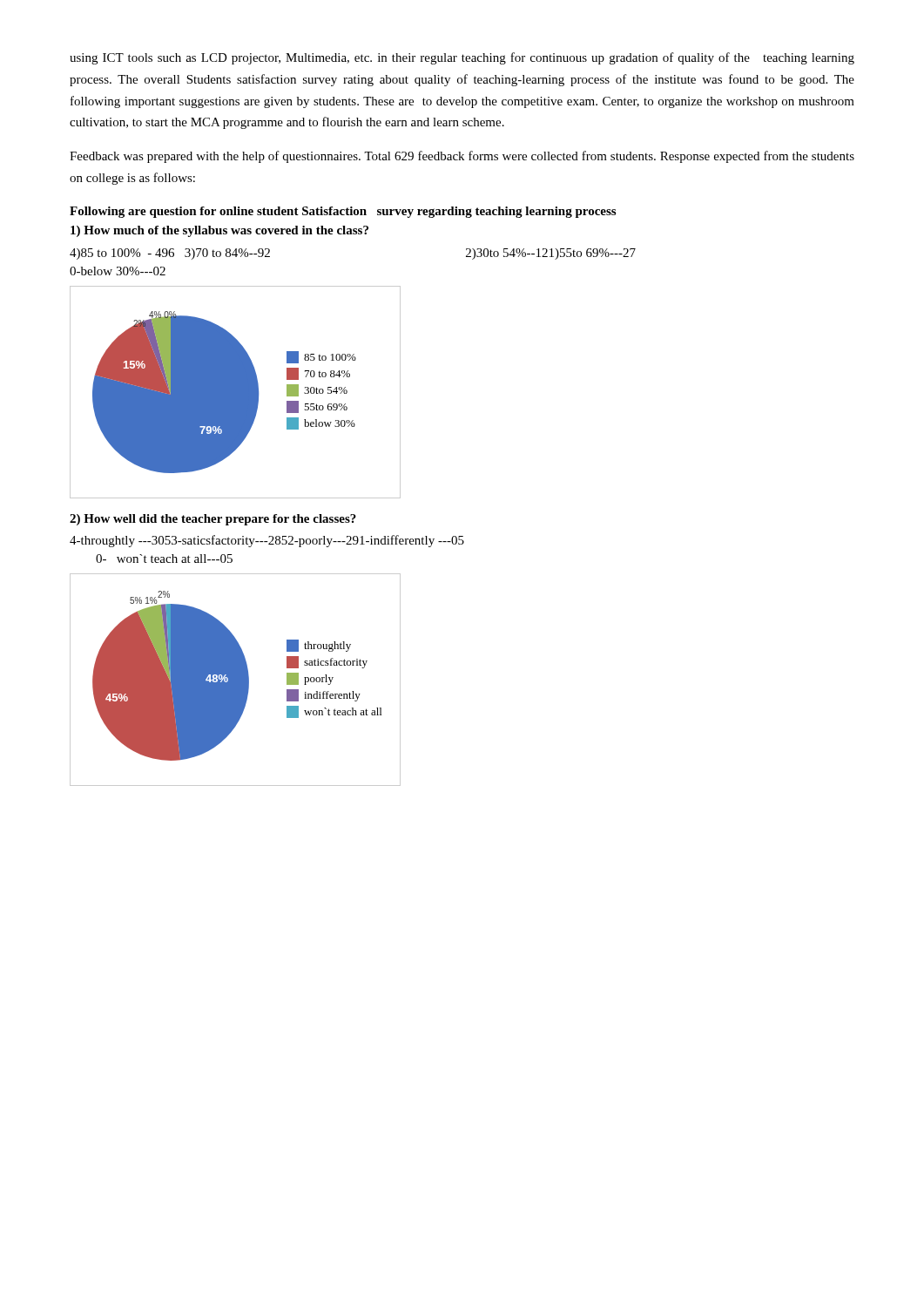The image size is (924, 1307).
Task: Find the region starting "Following are question for"
Action: tap(343, 220)
